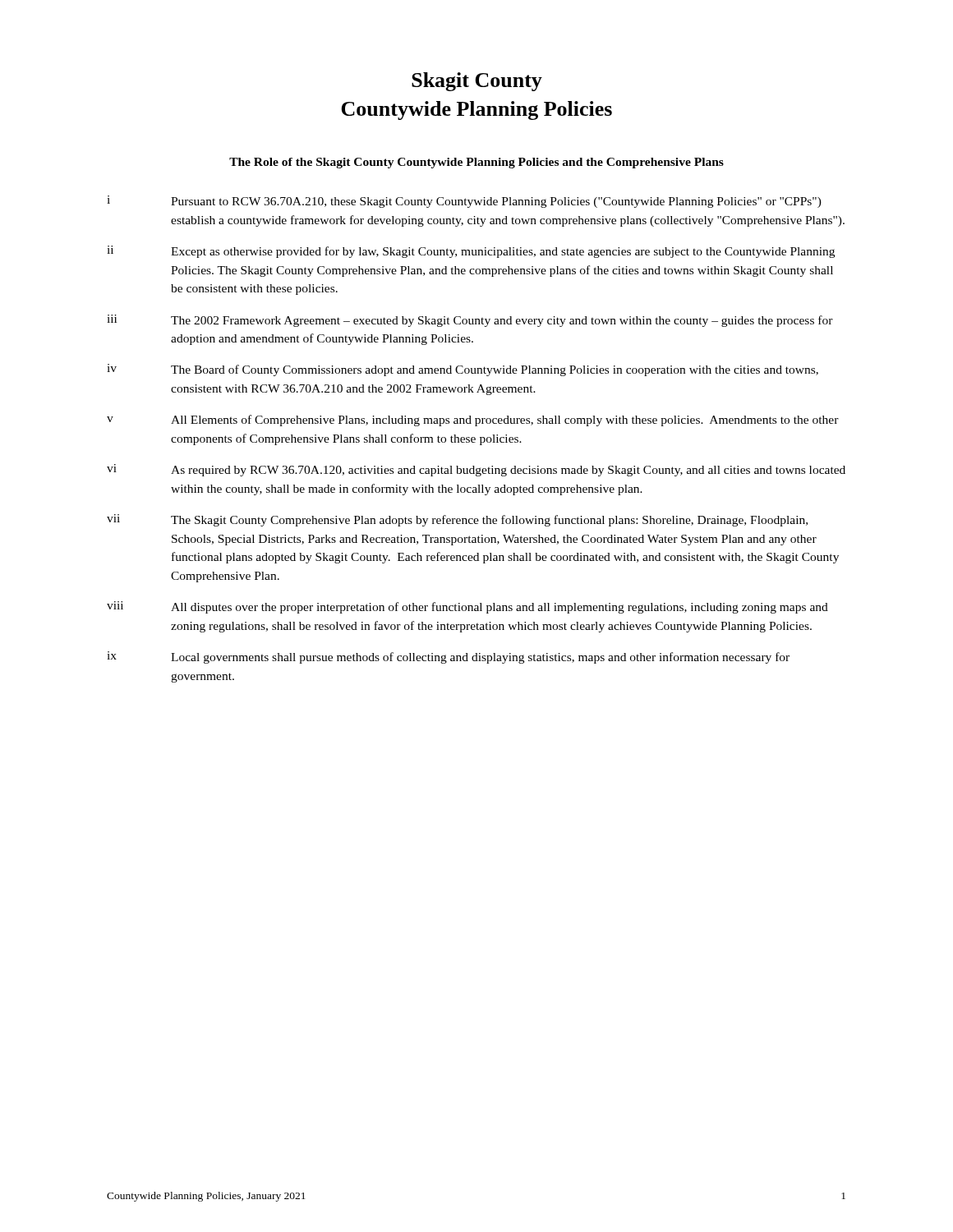Click where it says "Skagit CountyCountywide Planning Policies"
Viewport: 953px width, 1232px height.
476,94
